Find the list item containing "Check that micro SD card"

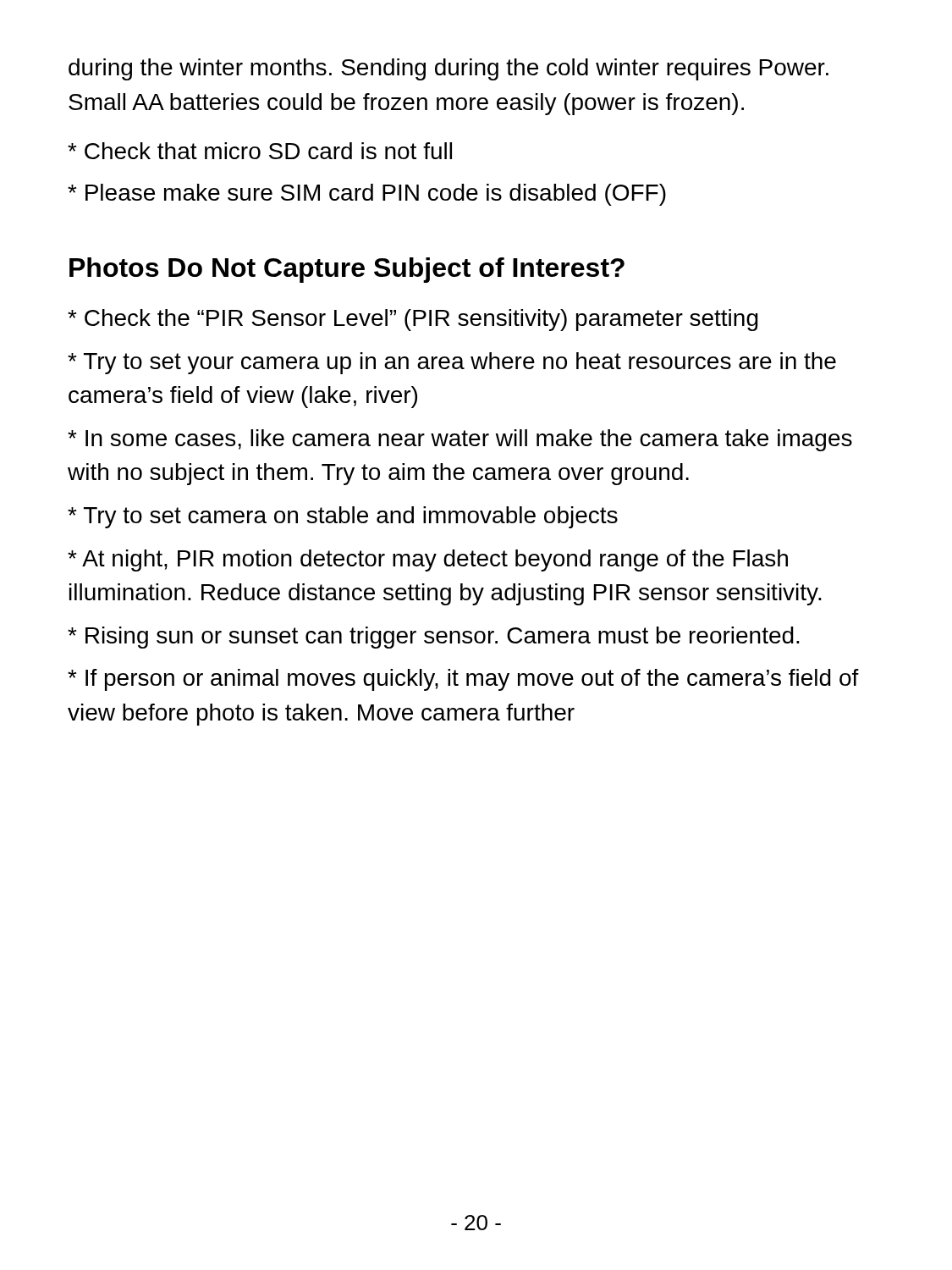coord(261,151)
